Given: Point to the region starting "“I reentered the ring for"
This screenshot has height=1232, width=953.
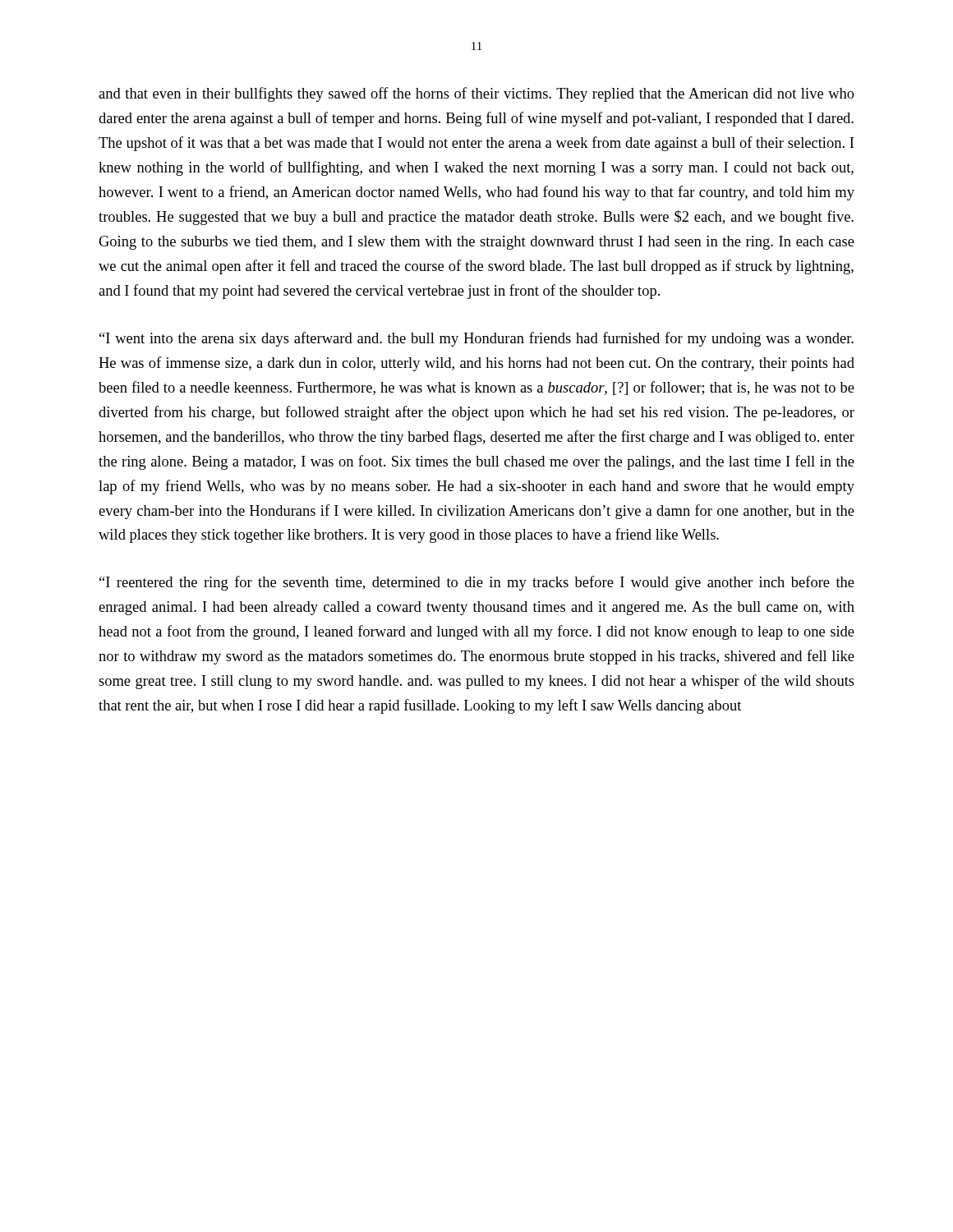Looking at the screenshot, I should [476, 644].
